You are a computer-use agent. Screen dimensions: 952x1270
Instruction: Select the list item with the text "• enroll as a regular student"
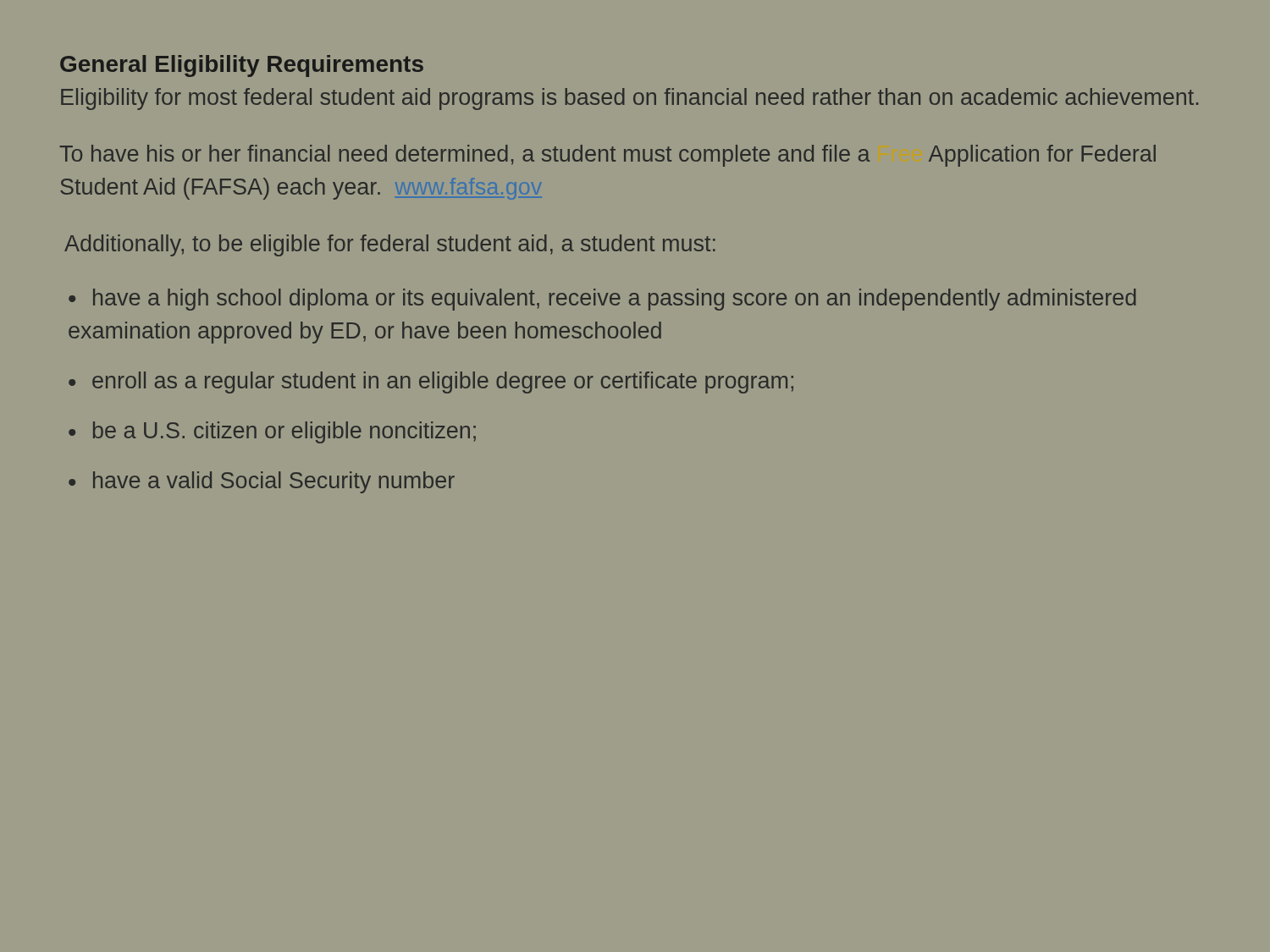[x=432, y=382]
